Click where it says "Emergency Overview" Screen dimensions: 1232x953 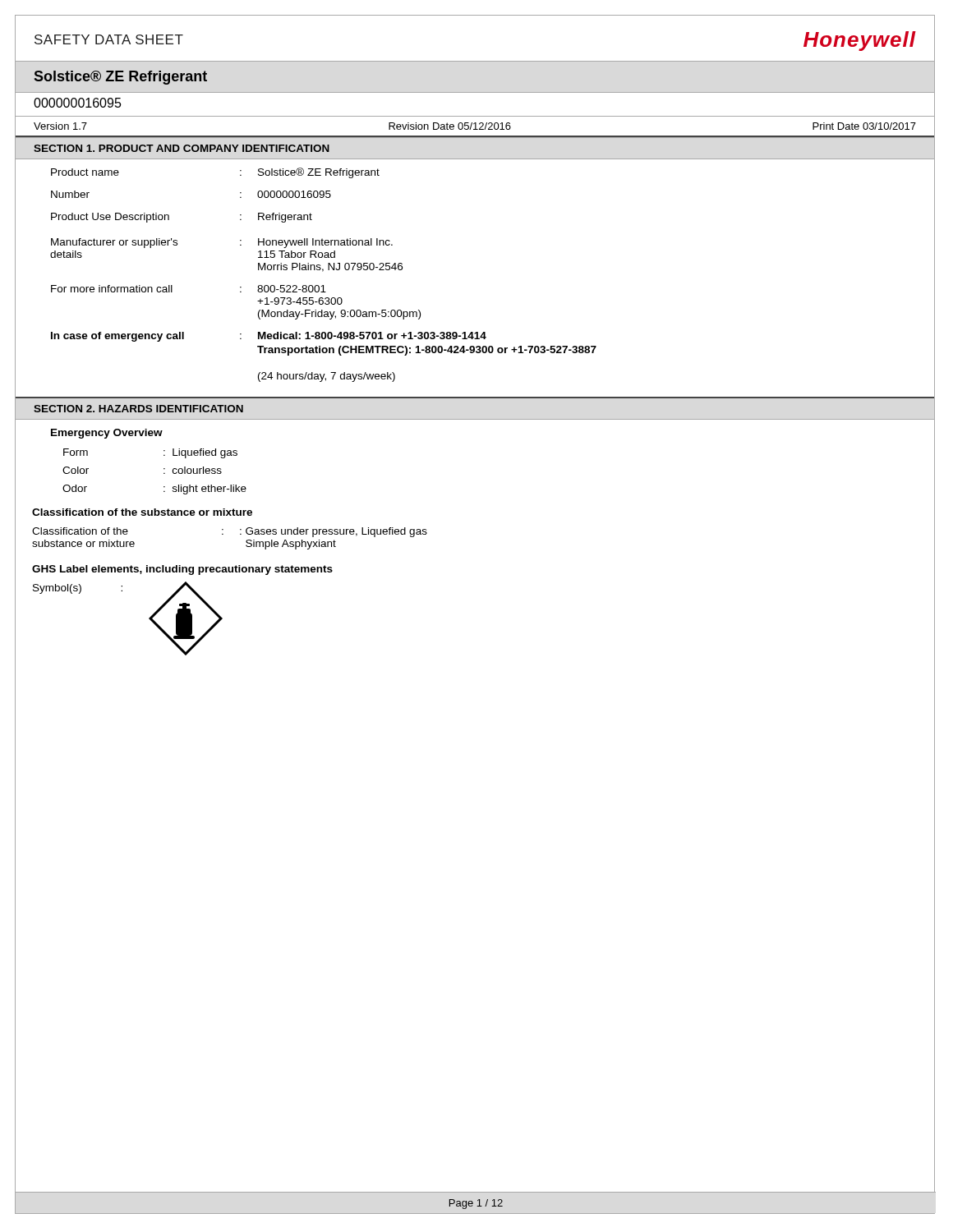point(106,432)
